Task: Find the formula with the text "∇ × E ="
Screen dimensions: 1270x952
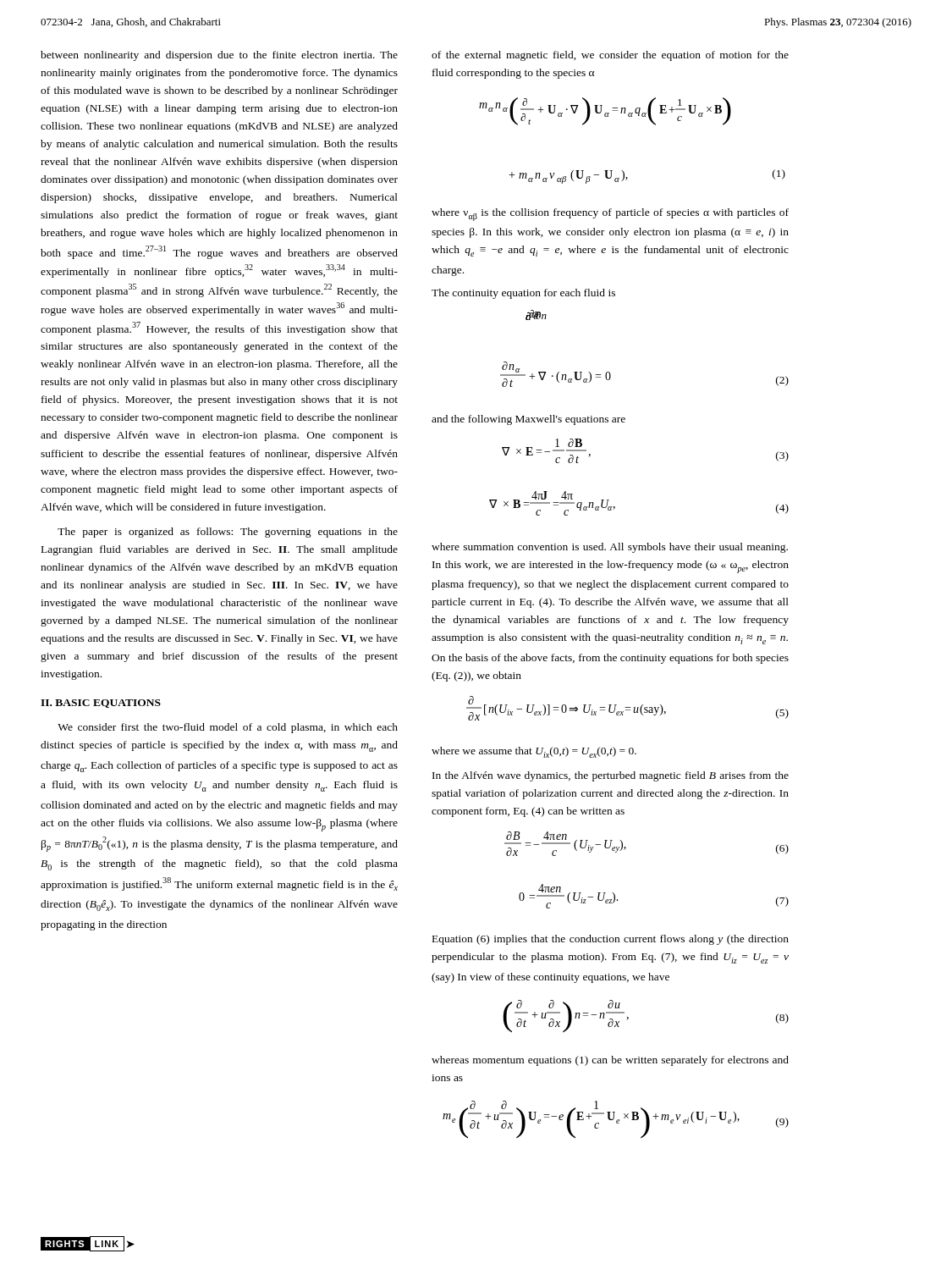Action: pyautogui.click(x=558, y=451)
